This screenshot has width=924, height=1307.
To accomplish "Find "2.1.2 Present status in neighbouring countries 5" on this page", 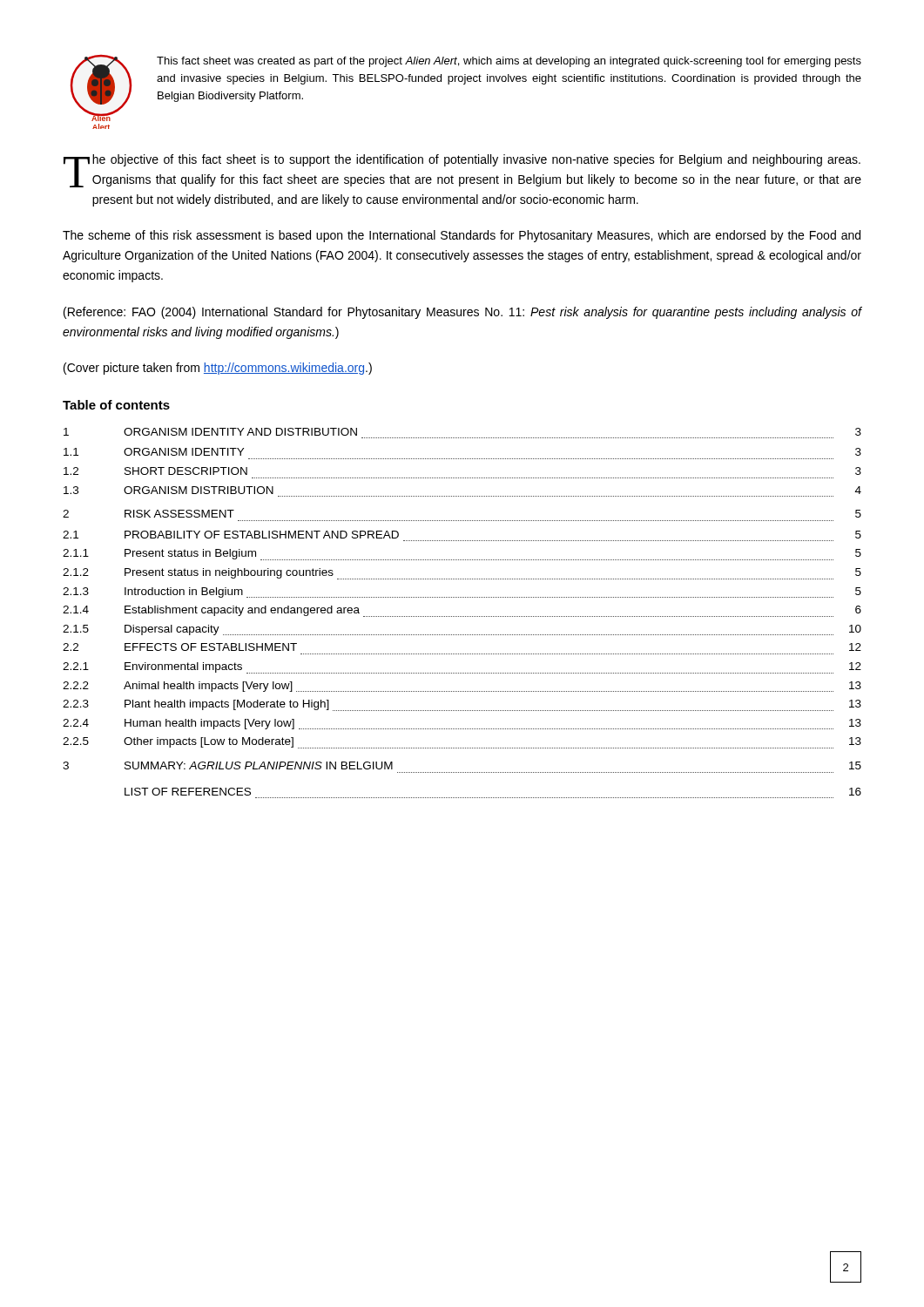I will [x=462, y=572].
